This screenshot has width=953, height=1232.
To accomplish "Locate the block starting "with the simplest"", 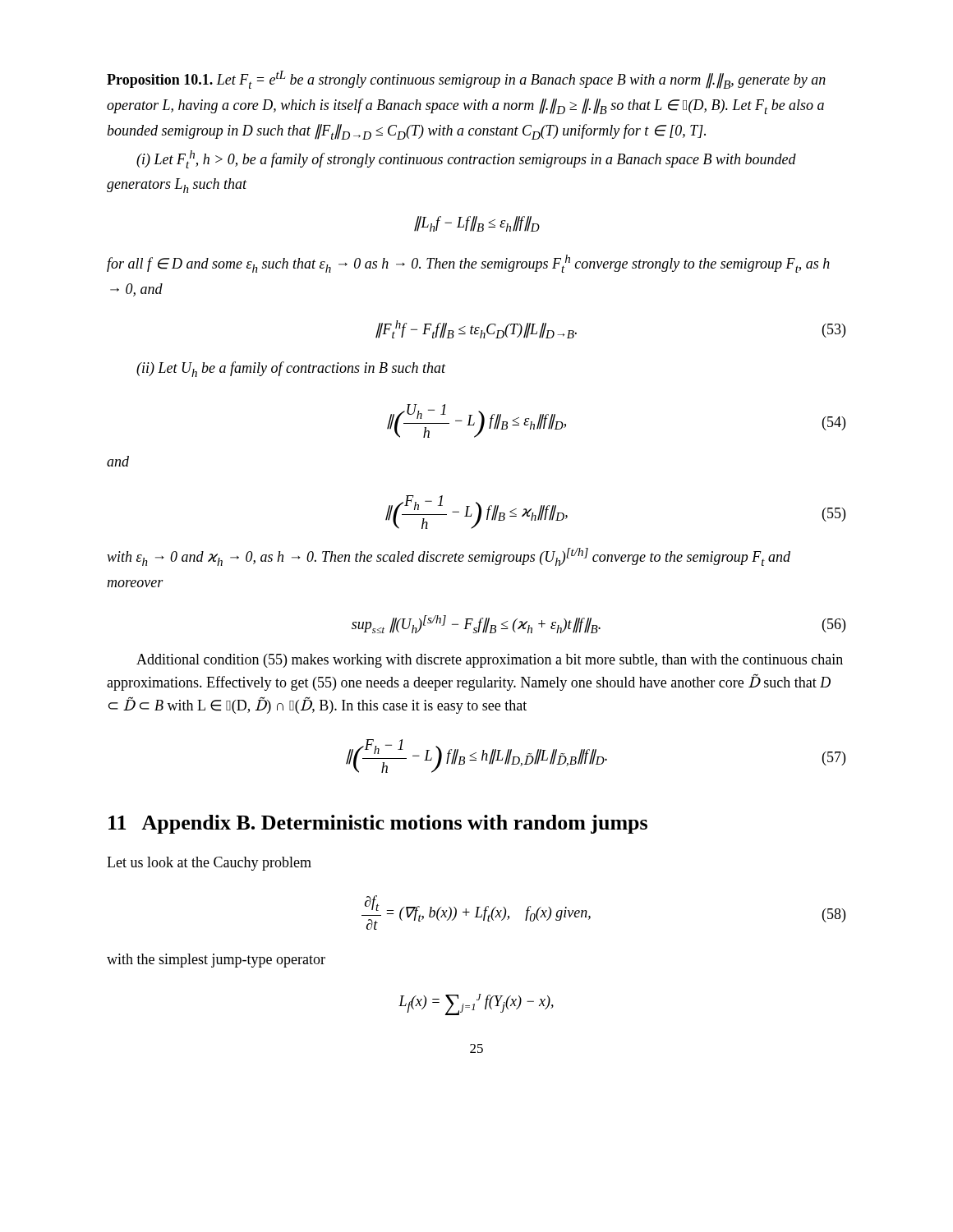I will pyautogui.click(x=216, y=961).
